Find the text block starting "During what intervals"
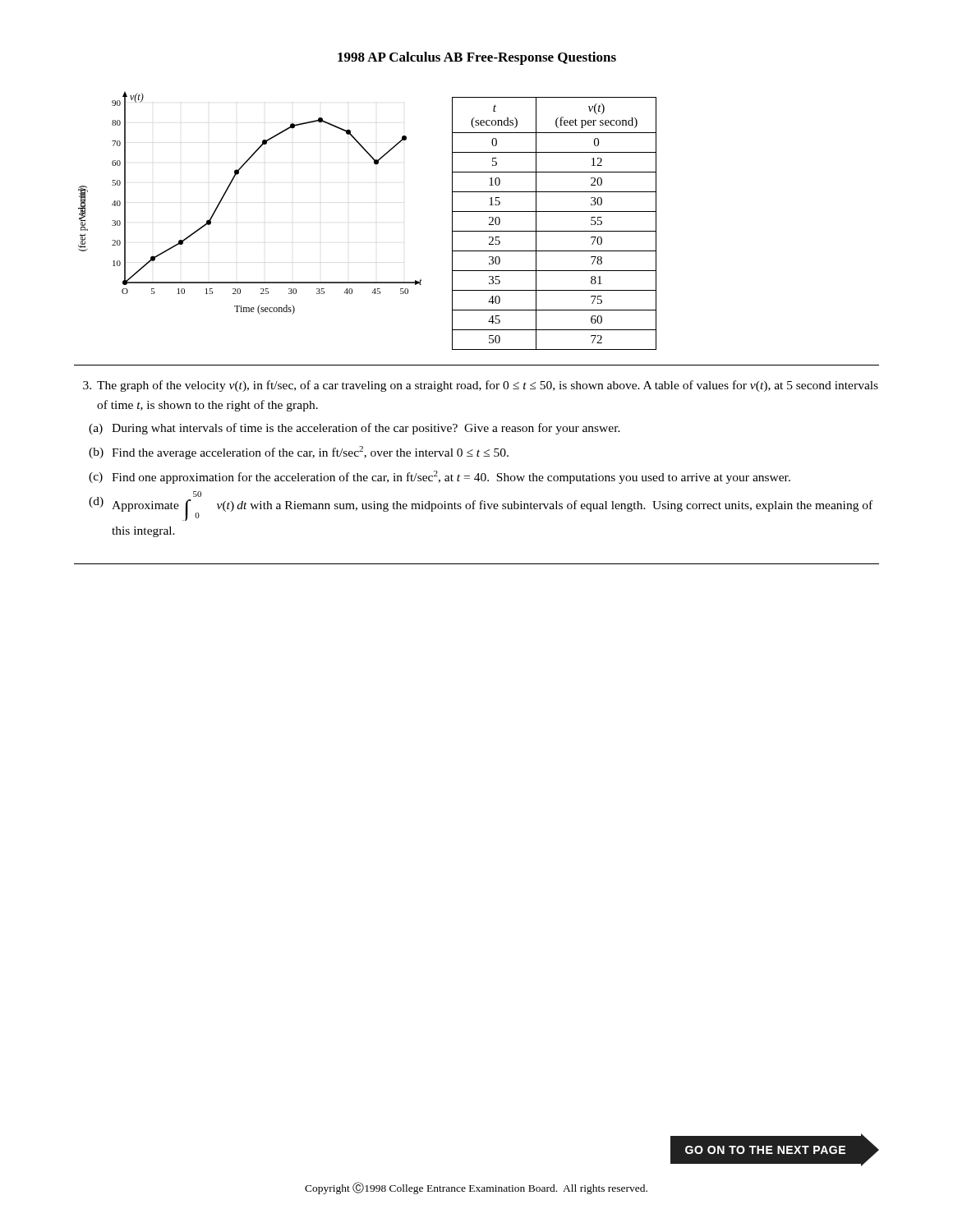The image size is (953, 1232). (x=366, y=428)
